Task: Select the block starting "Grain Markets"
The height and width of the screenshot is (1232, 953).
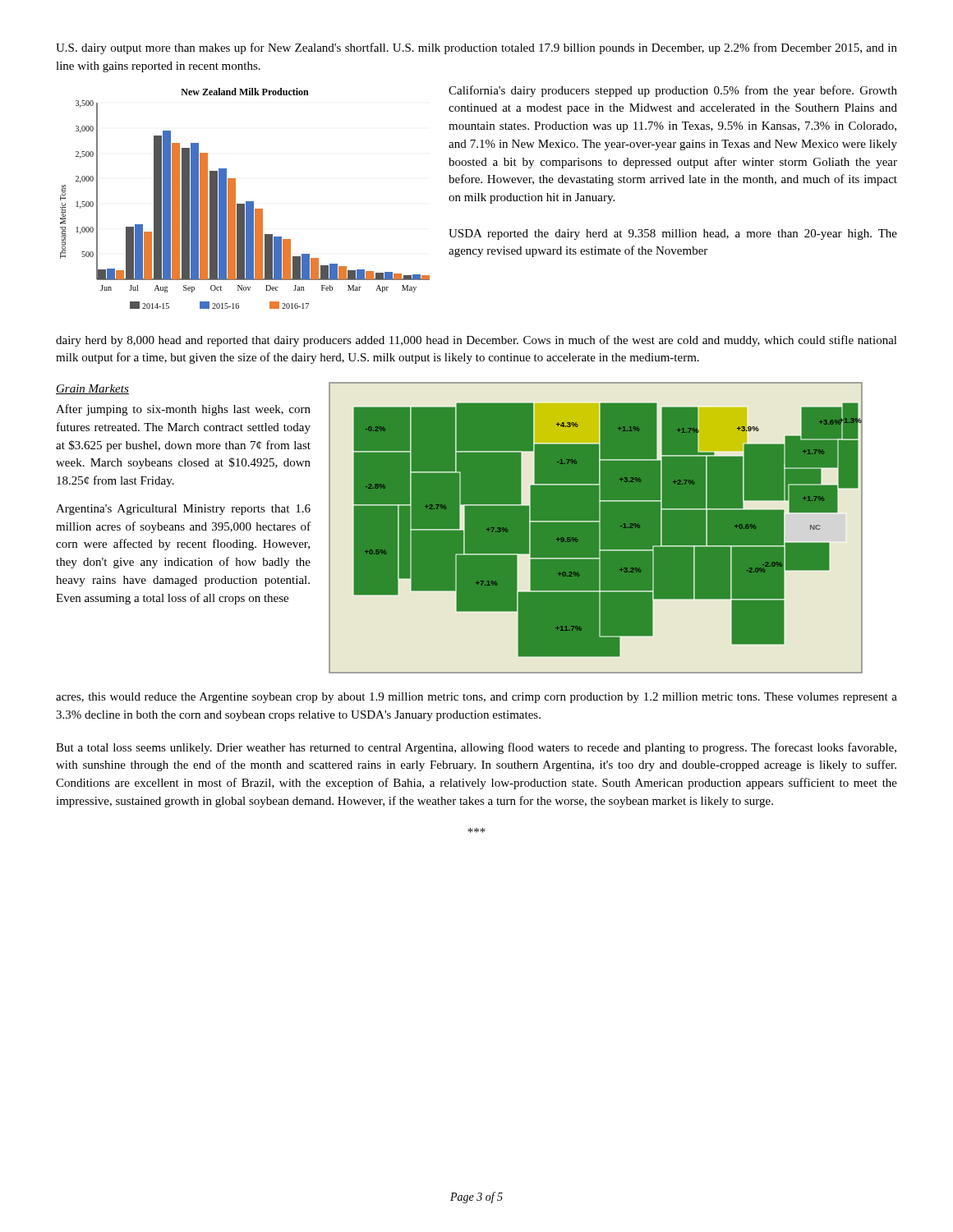Action: tap(92, 389)
